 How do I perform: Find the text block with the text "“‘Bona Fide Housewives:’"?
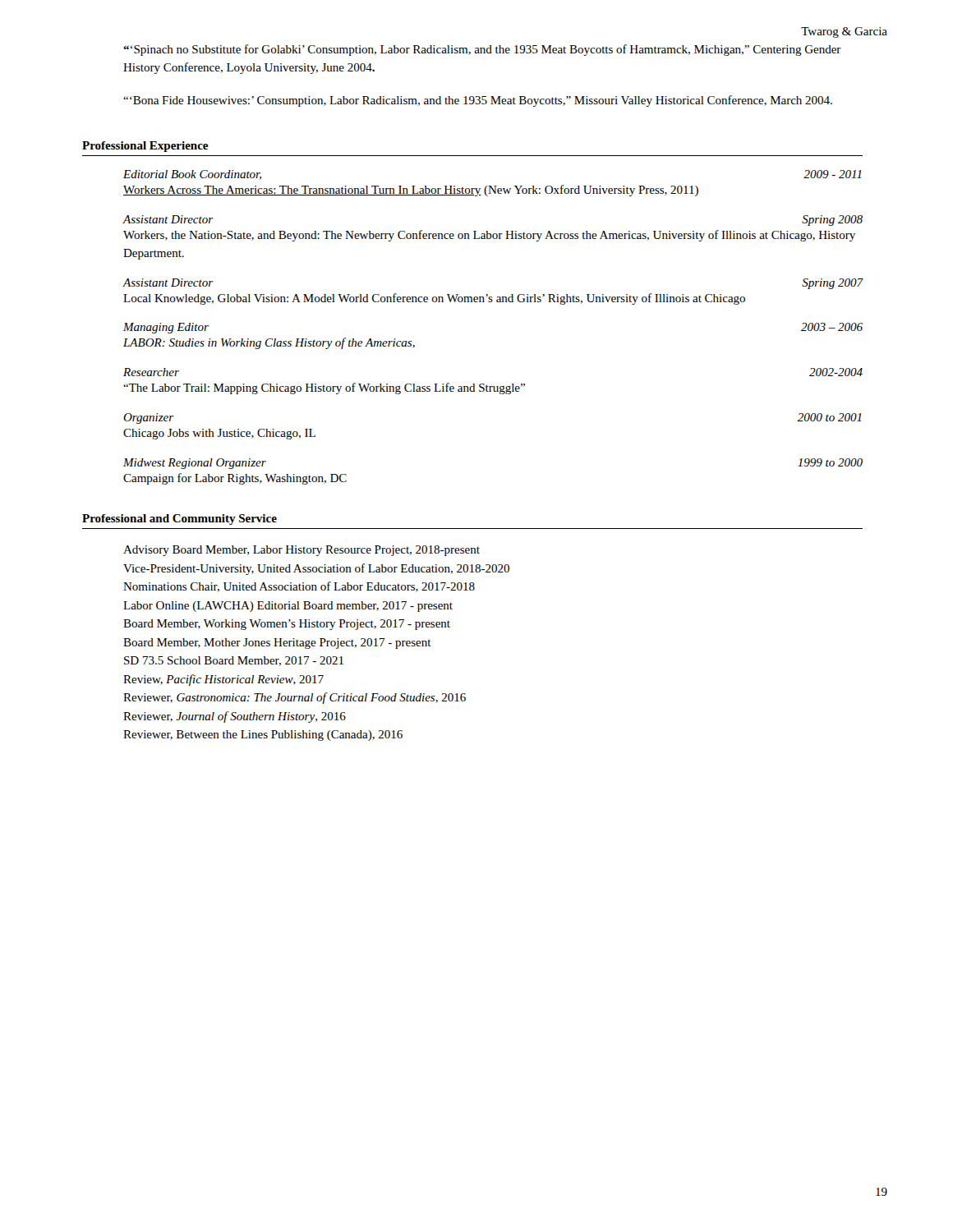(478, 100)
